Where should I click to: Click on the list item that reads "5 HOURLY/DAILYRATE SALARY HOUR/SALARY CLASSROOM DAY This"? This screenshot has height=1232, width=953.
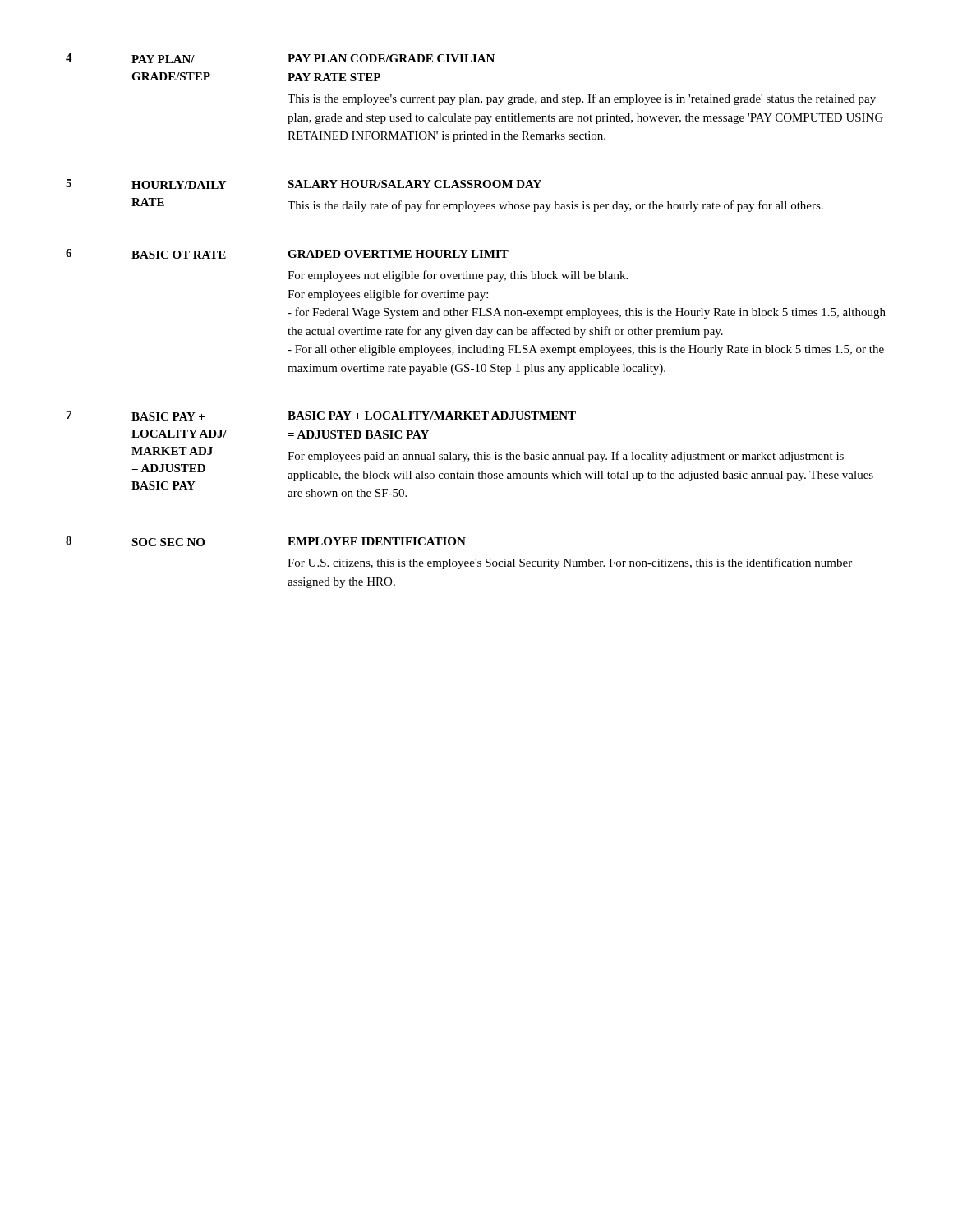point(476,195)
